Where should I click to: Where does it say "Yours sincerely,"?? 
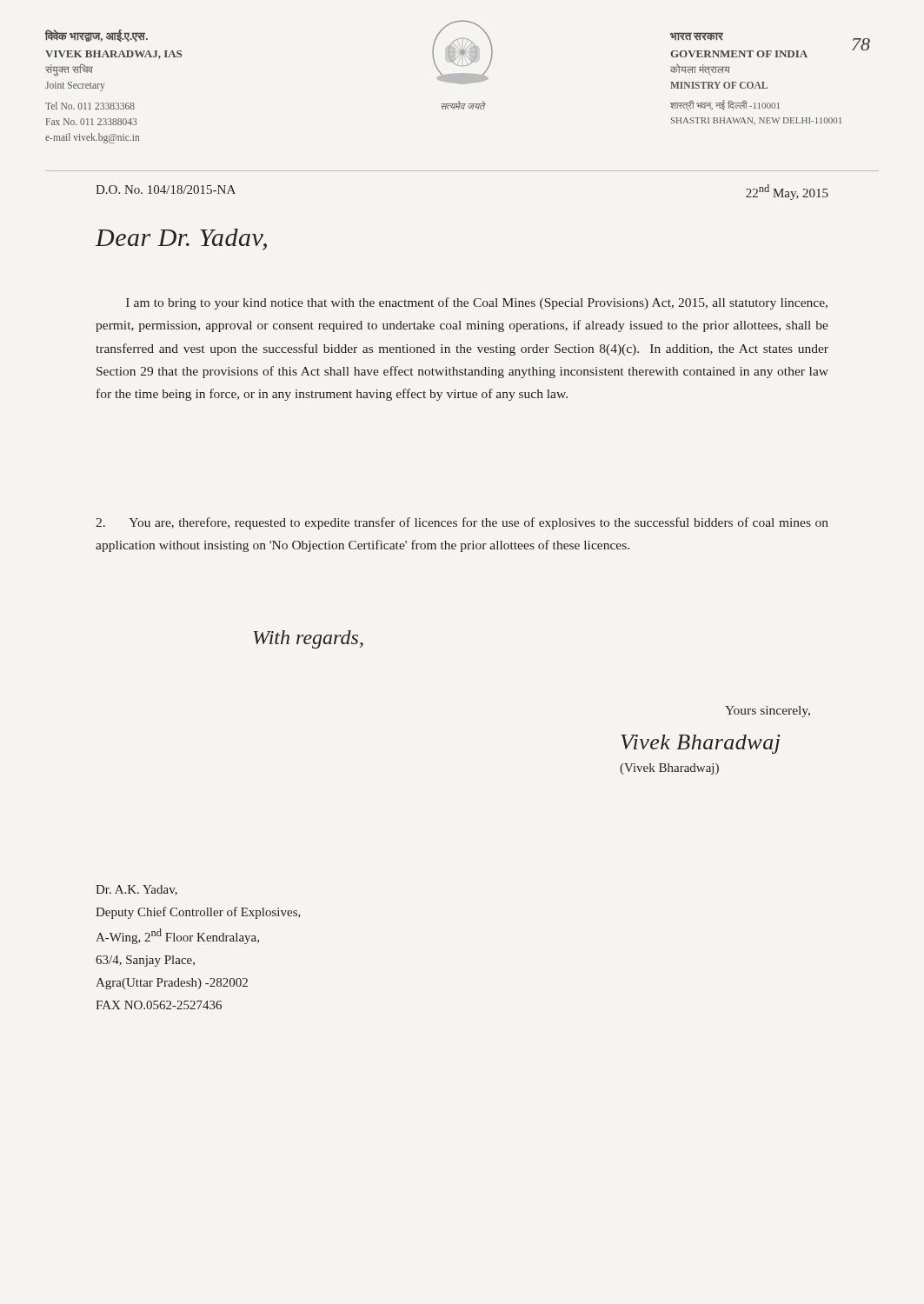[768, 710]
